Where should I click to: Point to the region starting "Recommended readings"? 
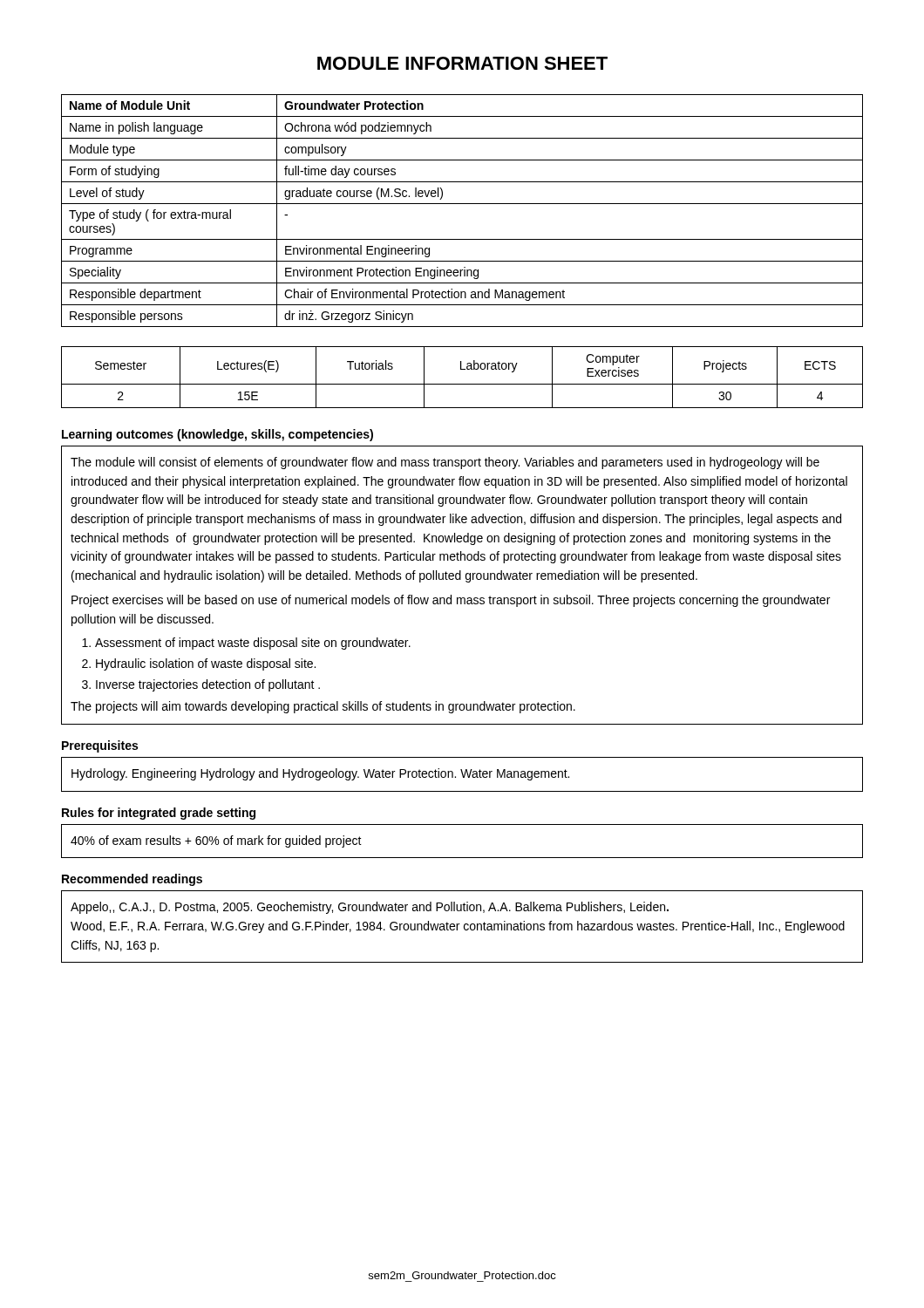click(x=132, y=879)
